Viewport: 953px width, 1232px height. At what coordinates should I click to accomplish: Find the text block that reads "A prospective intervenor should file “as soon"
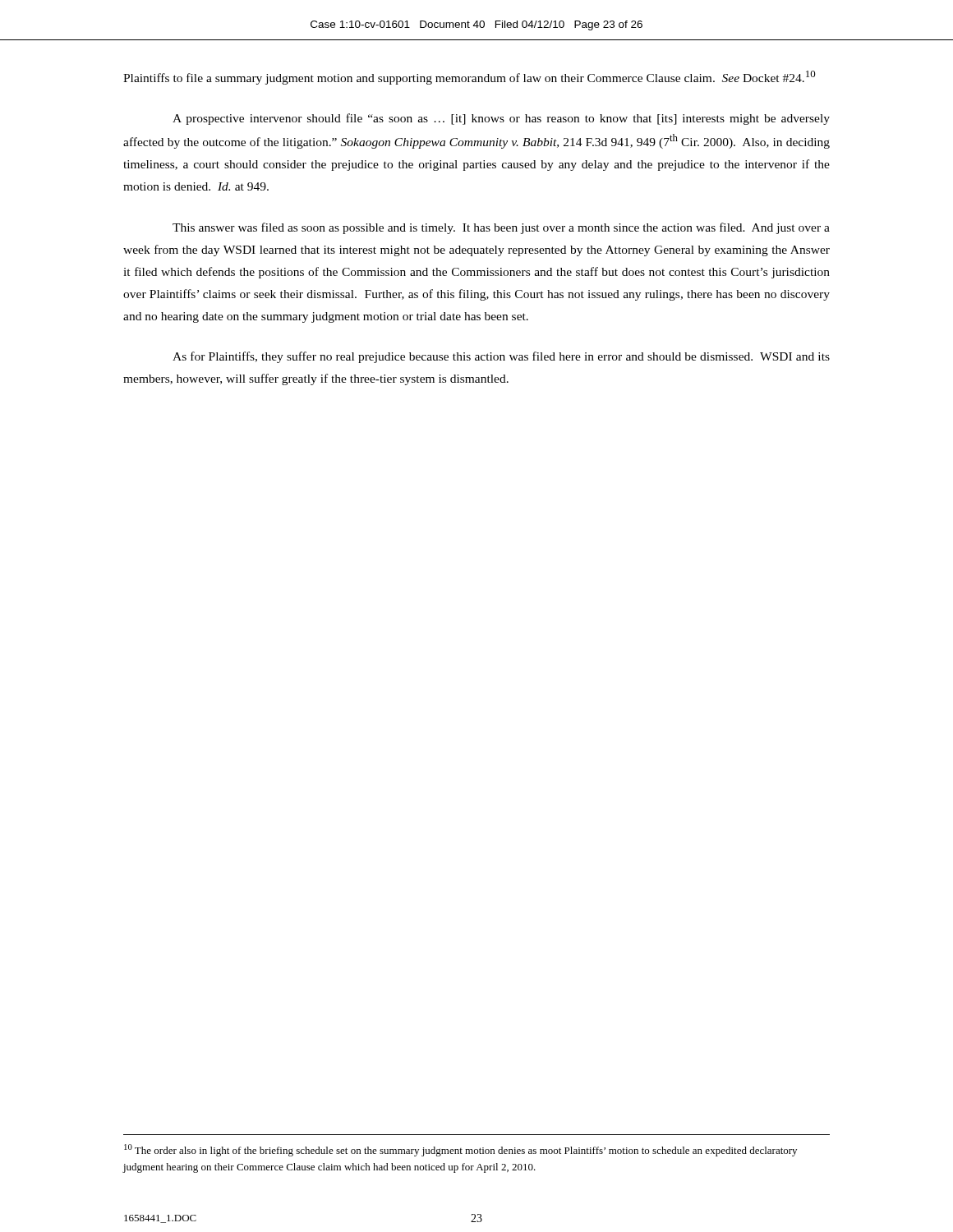pyautogui.click(x=476, y=152)
